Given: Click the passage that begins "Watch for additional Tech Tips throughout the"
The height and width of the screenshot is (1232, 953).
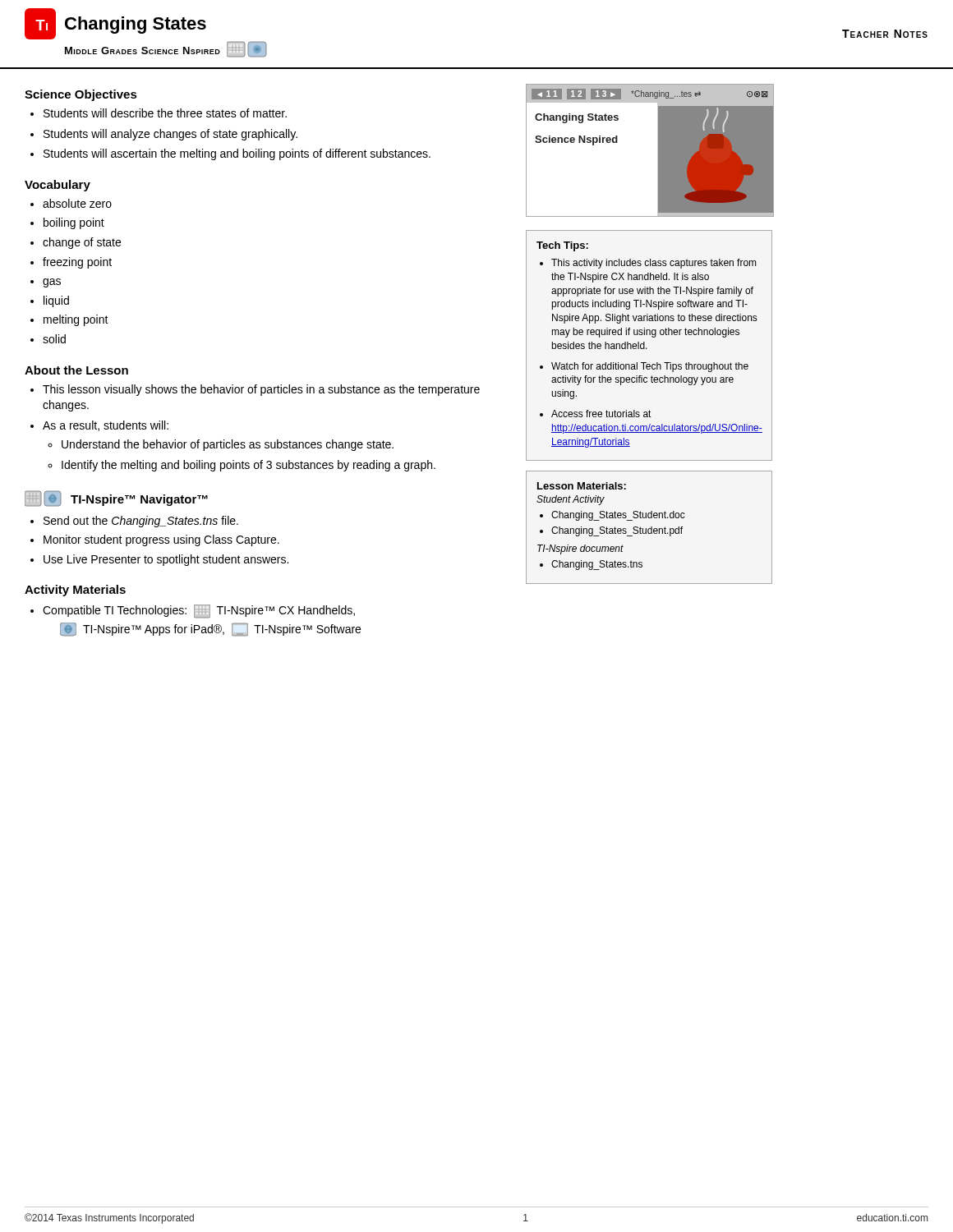Looking at the screenshot, I should tap(650, 380).
